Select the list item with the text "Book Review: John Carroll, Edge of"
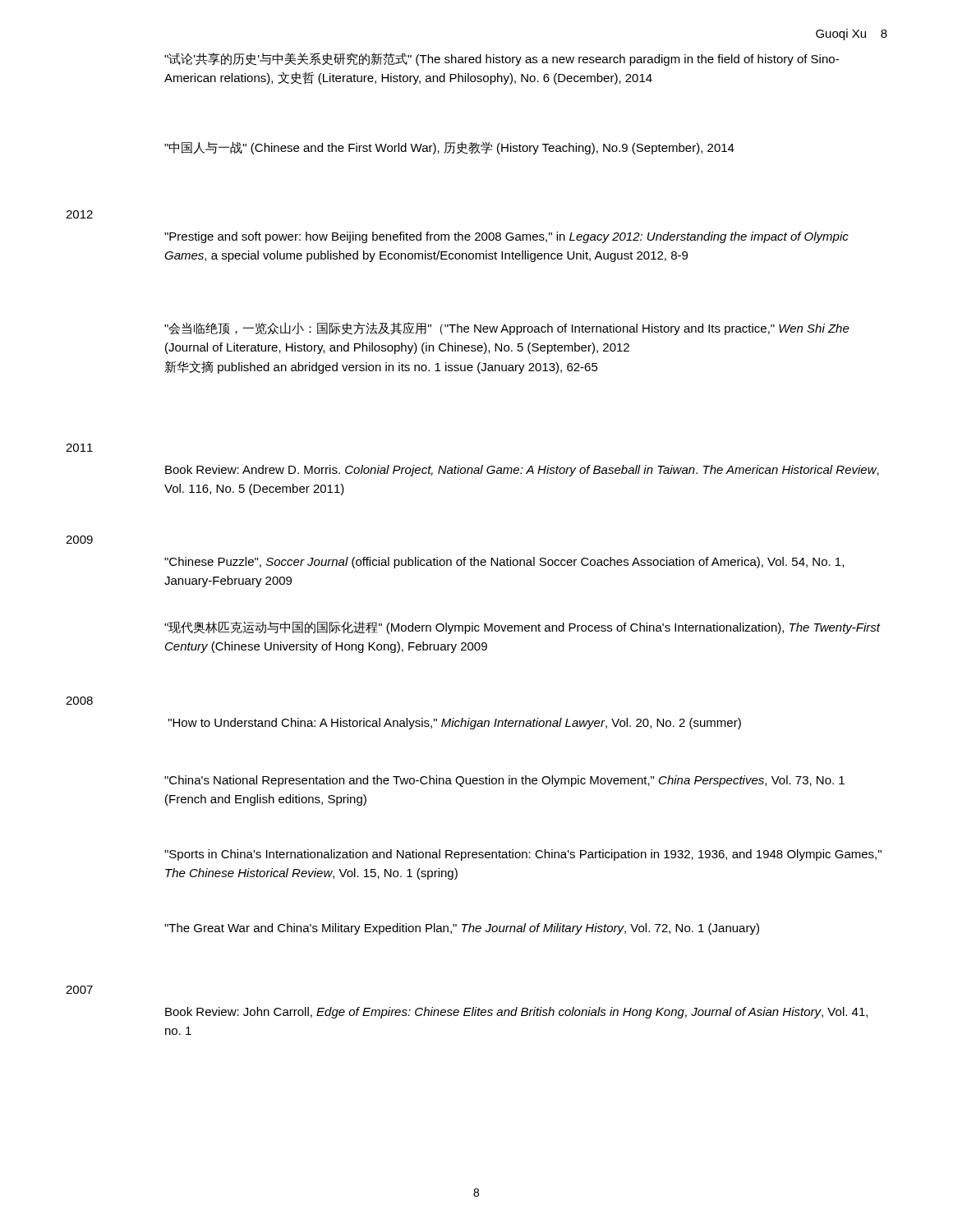This screenshot has width=953, height=1232. point(517,1021)
